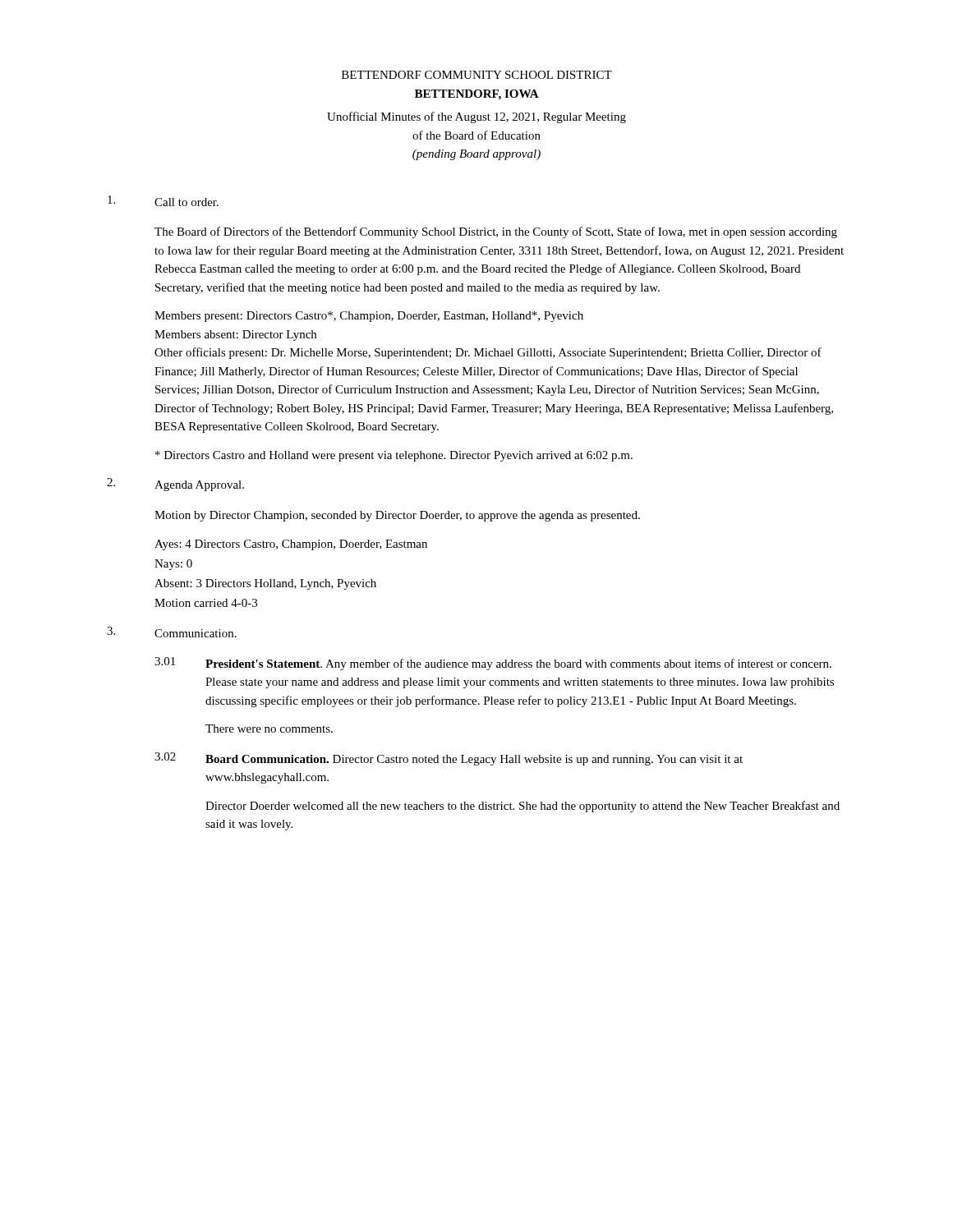Image resolution: width=953 pixels, height=1232 pixels.
Task: Select the text that reads "Call to order."
Action: 187,202
